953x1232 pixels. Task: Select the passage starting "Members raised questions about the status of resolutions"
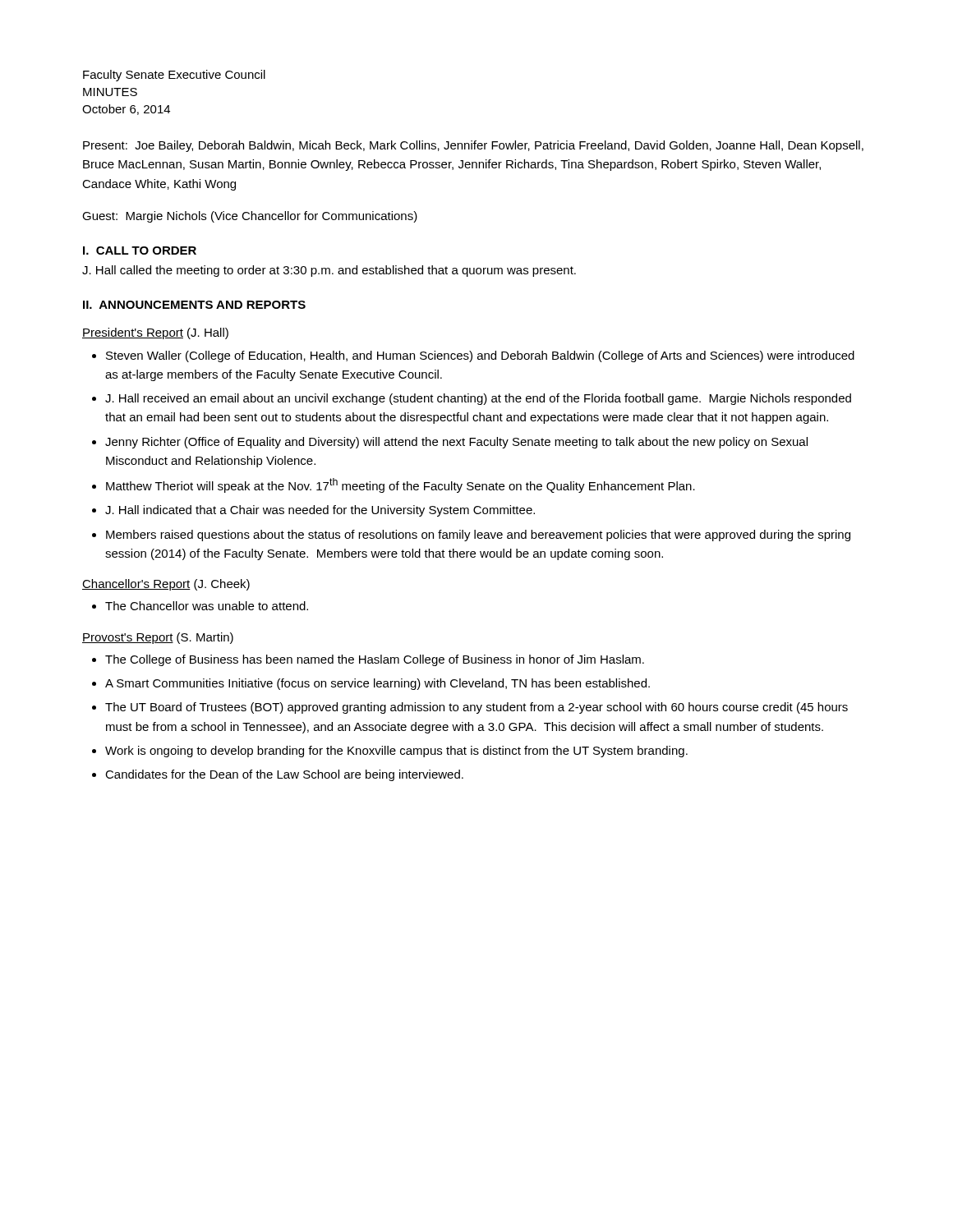coord(488,544)
